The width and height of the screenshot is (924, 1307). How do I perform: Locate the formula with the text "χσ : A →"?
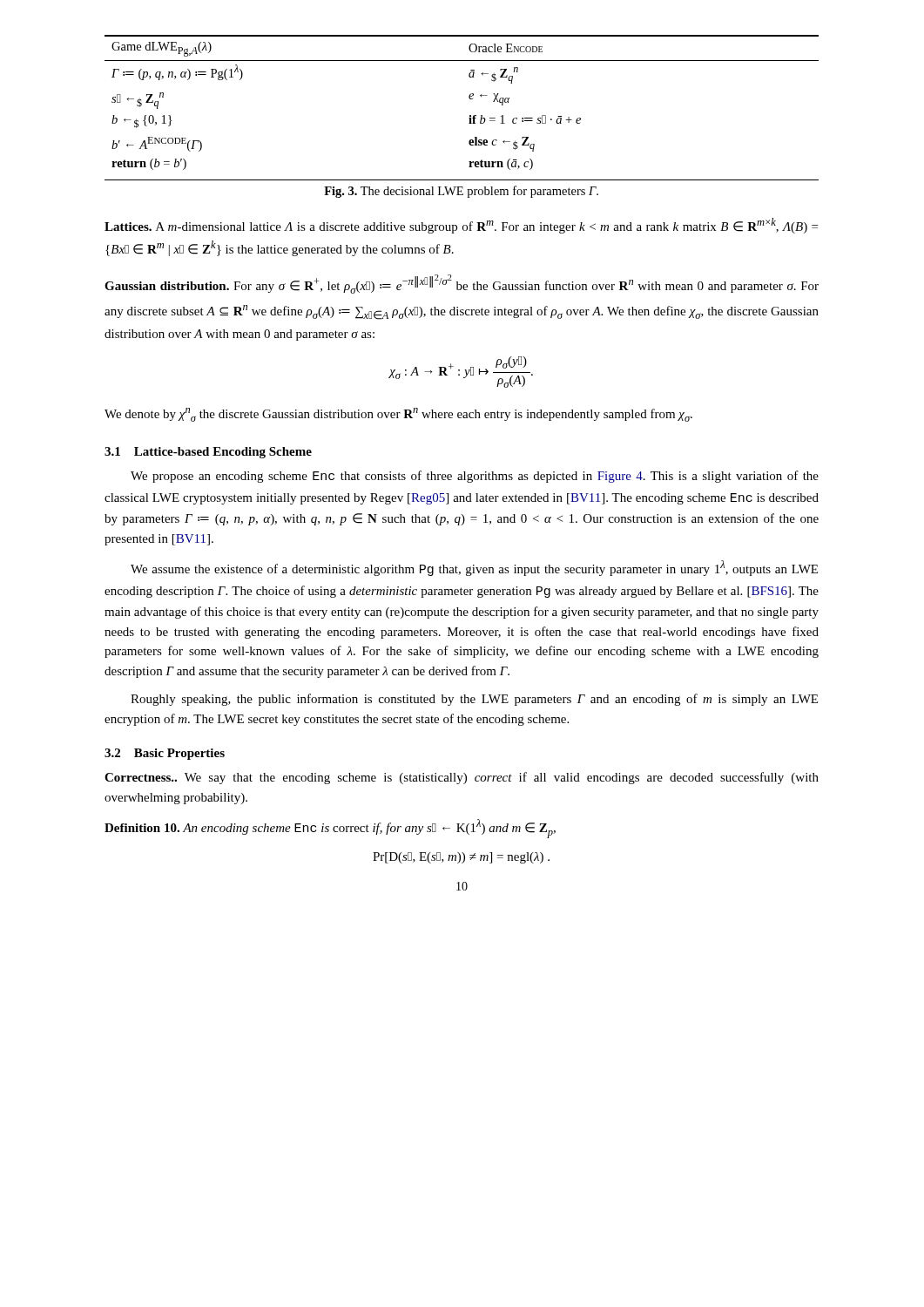click(462, 373)
